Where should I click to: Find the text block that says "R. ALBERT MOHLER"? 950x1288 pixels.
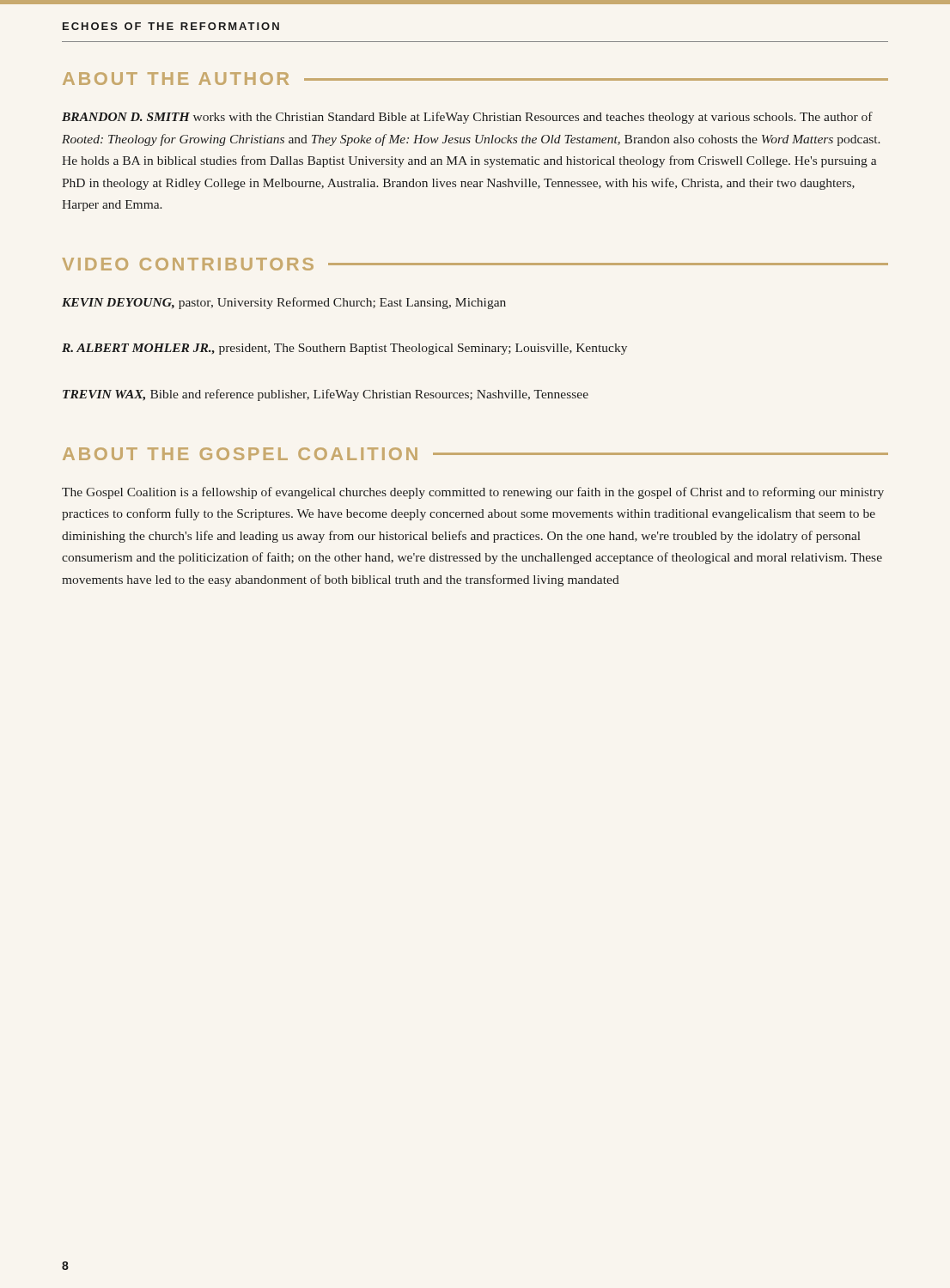click(x=345, y=348)
